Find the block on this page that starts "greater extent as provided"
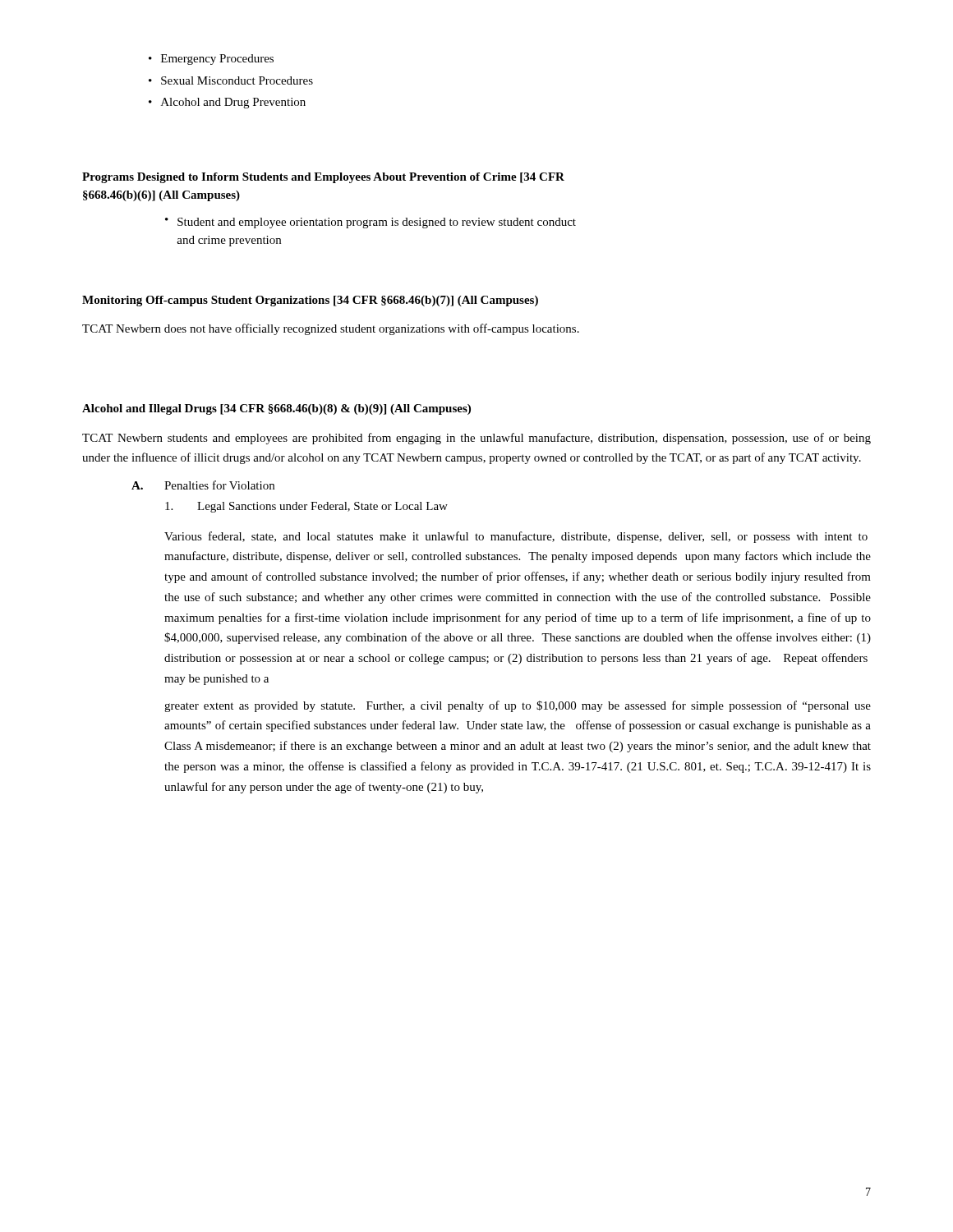 [x=518, y=746]
